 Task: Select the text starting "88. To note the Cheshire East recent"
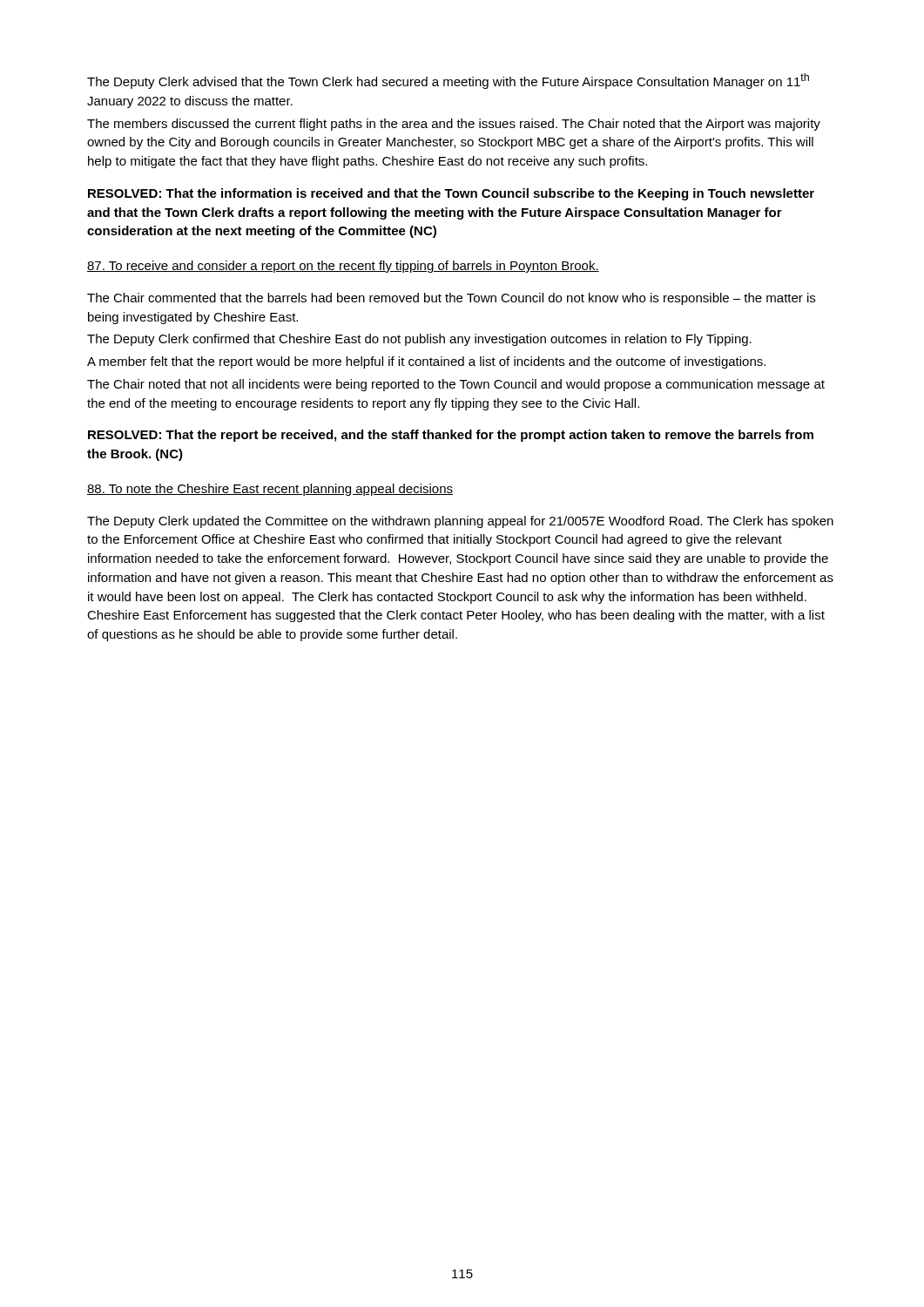click(x=462, y=488)
